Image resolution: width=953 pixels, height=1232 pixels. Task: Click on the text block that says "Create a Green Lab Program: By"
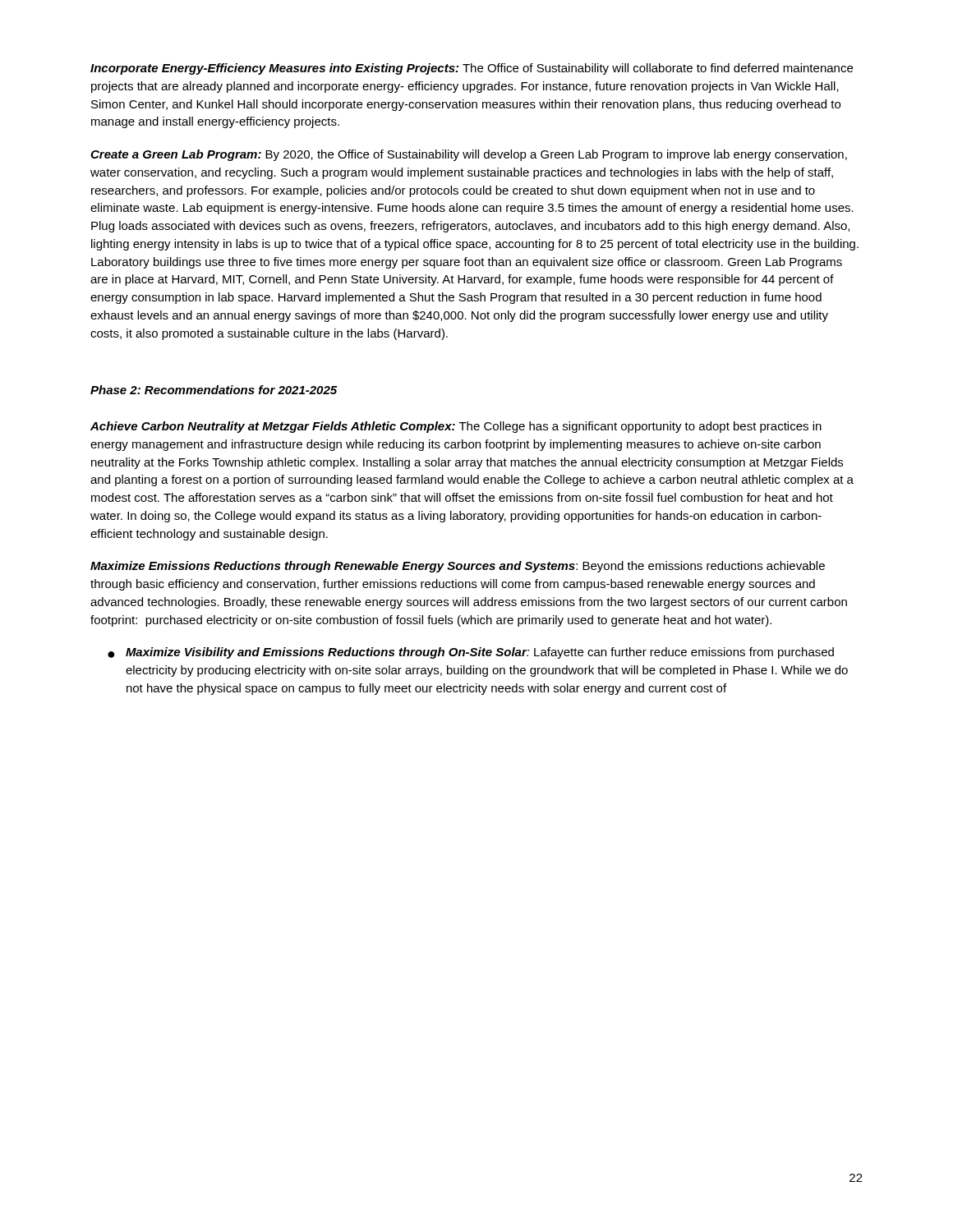[475, 243]
